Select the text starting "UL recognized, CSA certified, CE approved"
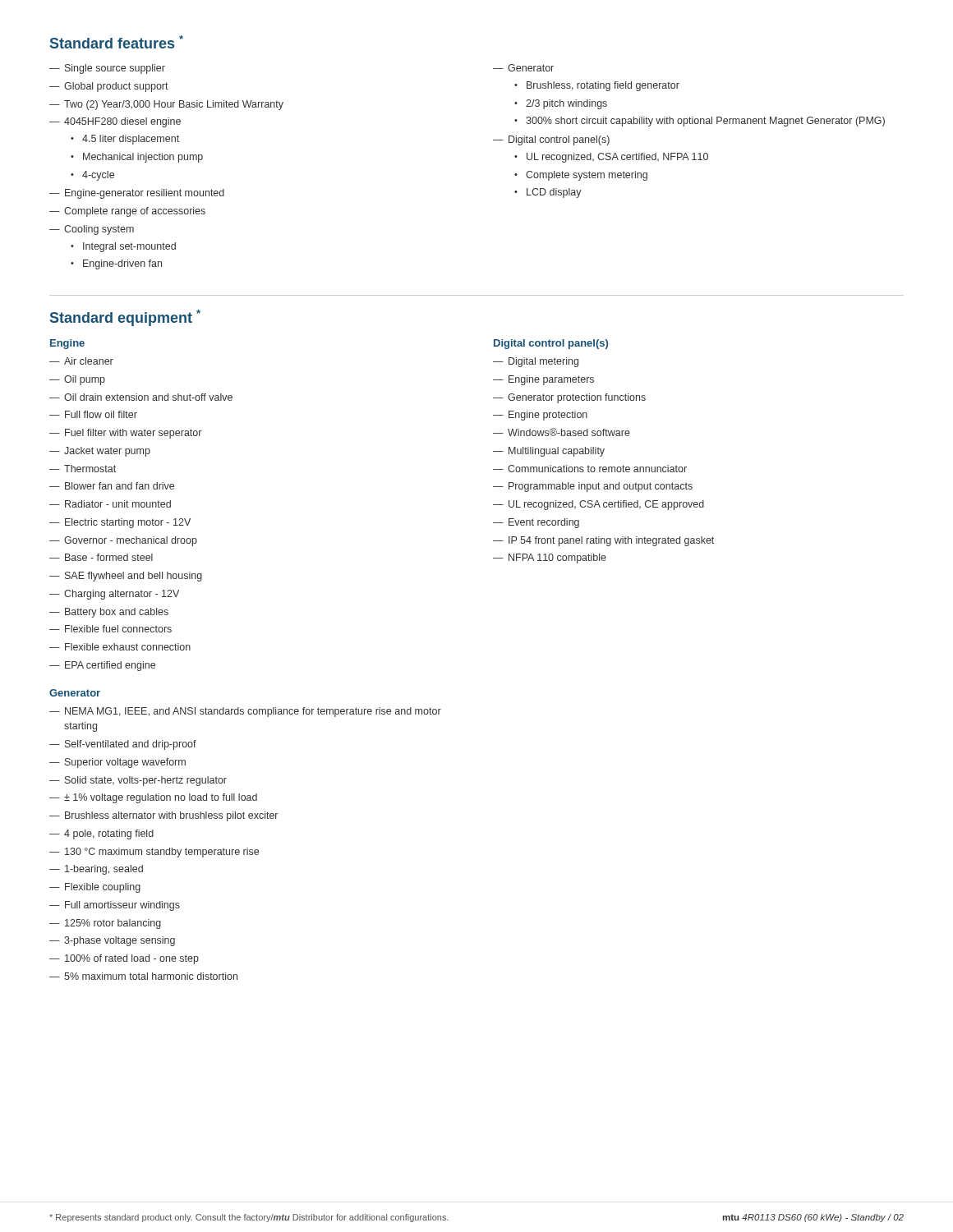This screenshot has width=953, height=1232. [x=606, y=504]
